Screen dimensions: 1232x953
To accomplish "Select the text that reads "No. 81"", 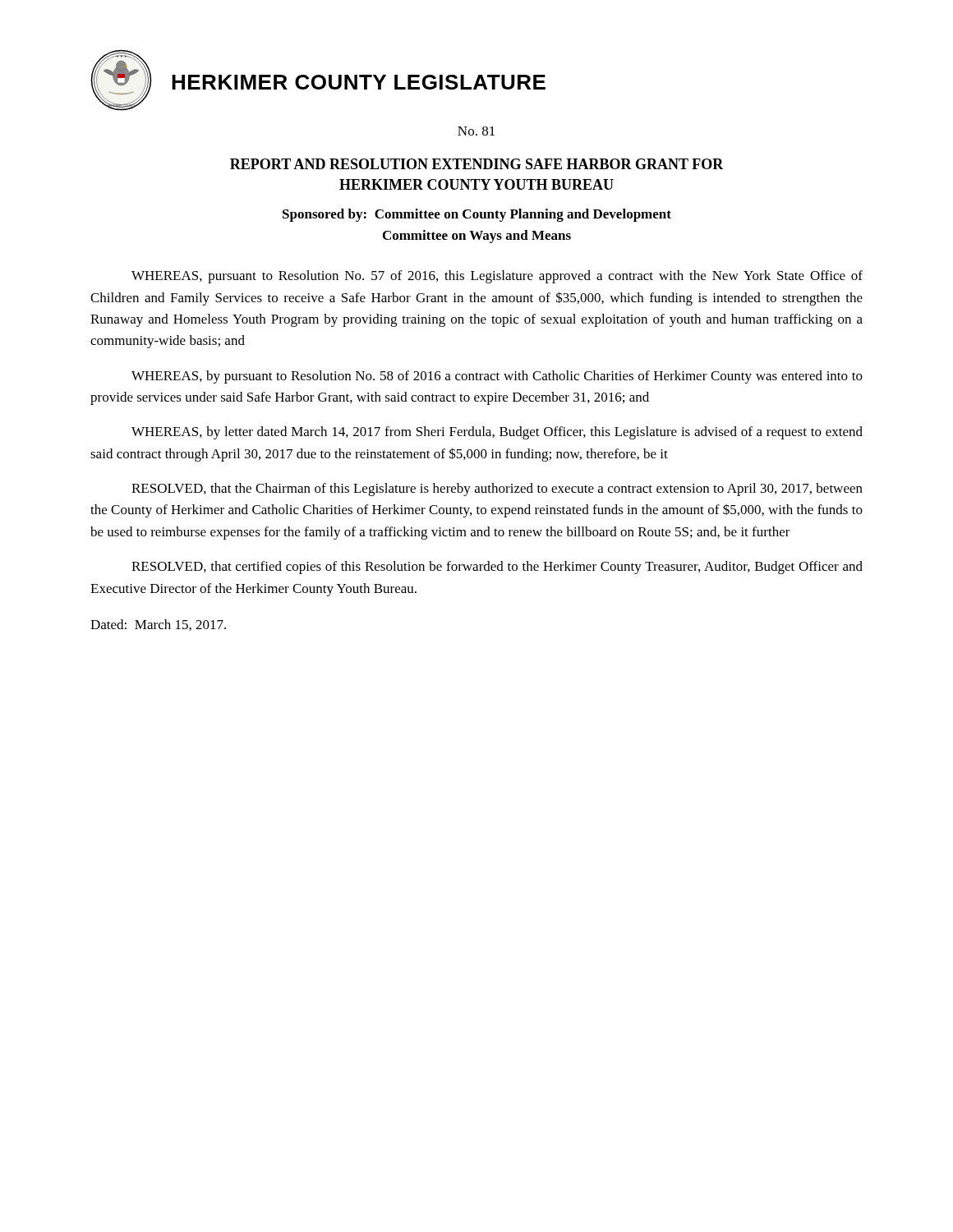I will (476, 131).
